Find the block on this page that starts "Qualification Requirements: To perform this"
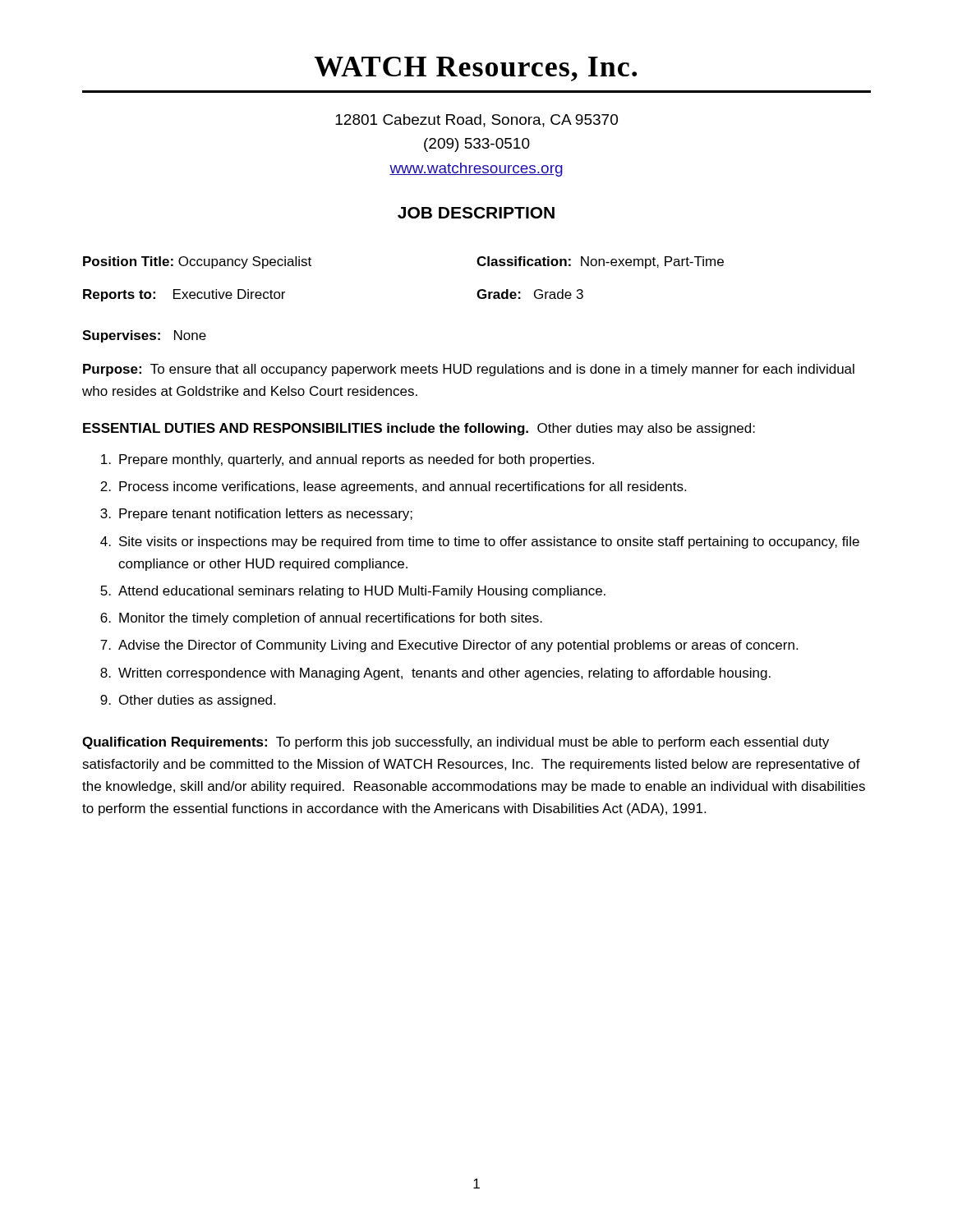Screen dimensions: 1232x953 [x=474, y=775]
